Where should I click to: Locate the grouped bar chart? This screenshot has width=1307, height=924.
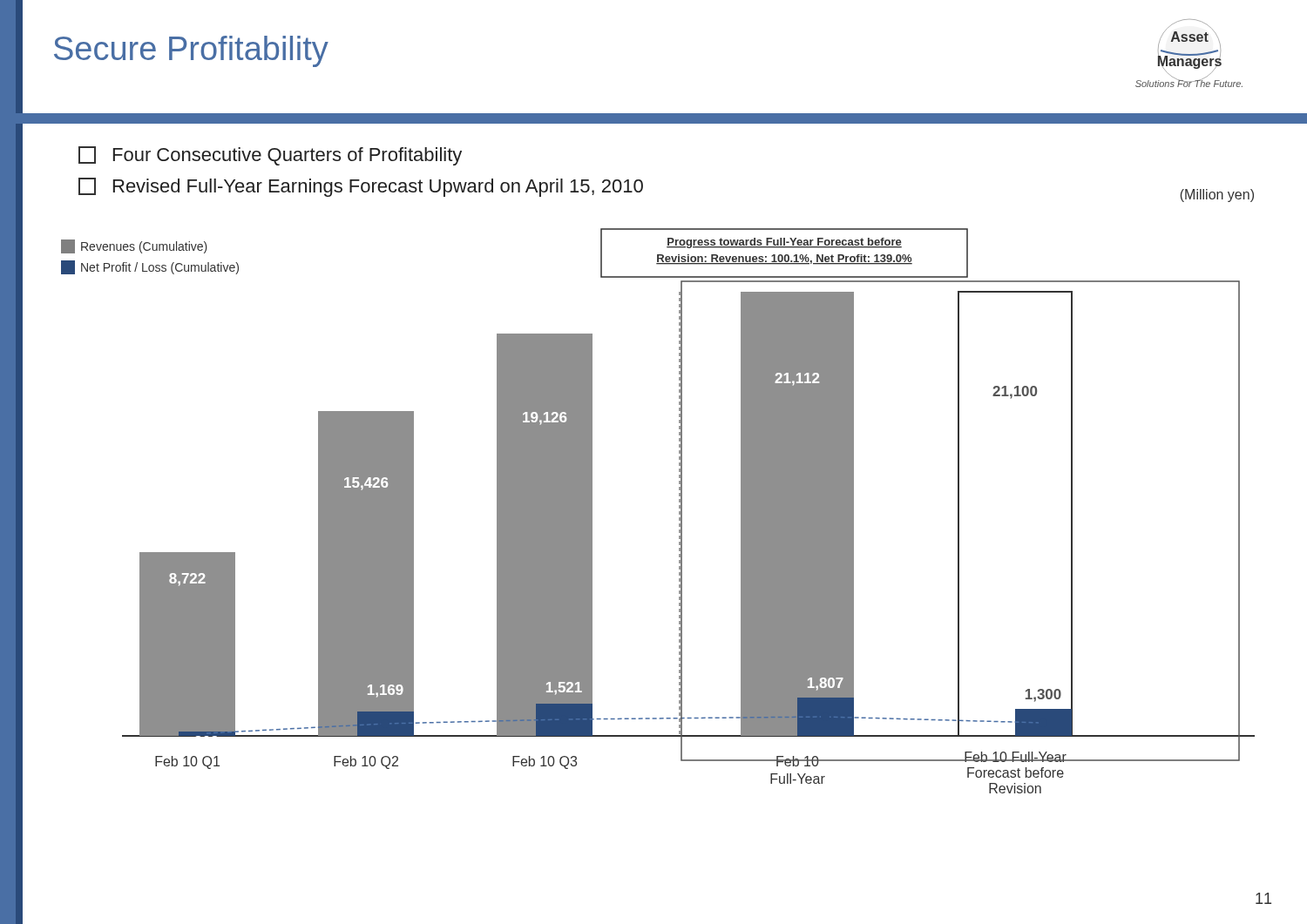662,540
